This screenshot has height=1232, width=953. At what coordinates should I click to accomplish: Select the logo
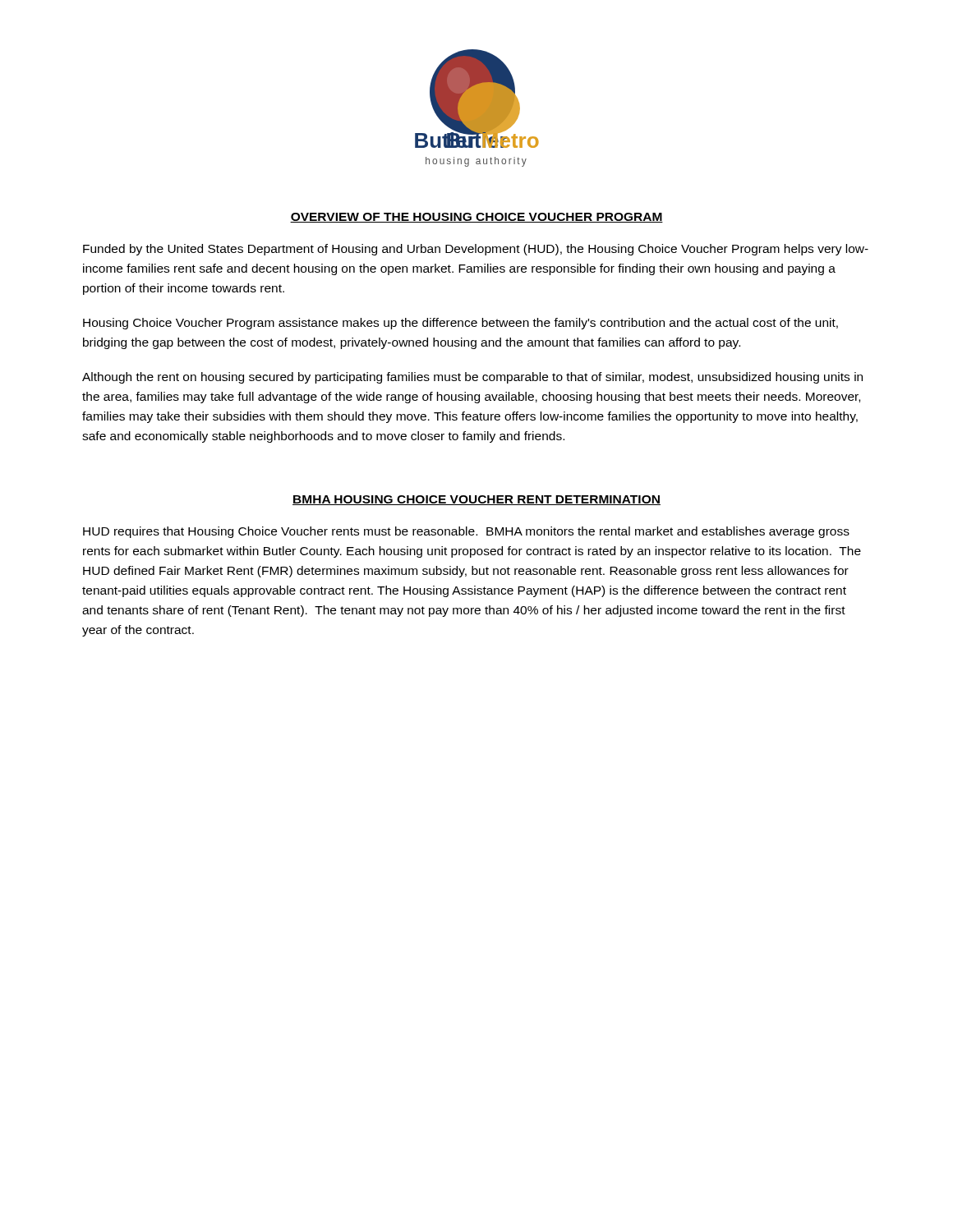(x=476, y=115)
